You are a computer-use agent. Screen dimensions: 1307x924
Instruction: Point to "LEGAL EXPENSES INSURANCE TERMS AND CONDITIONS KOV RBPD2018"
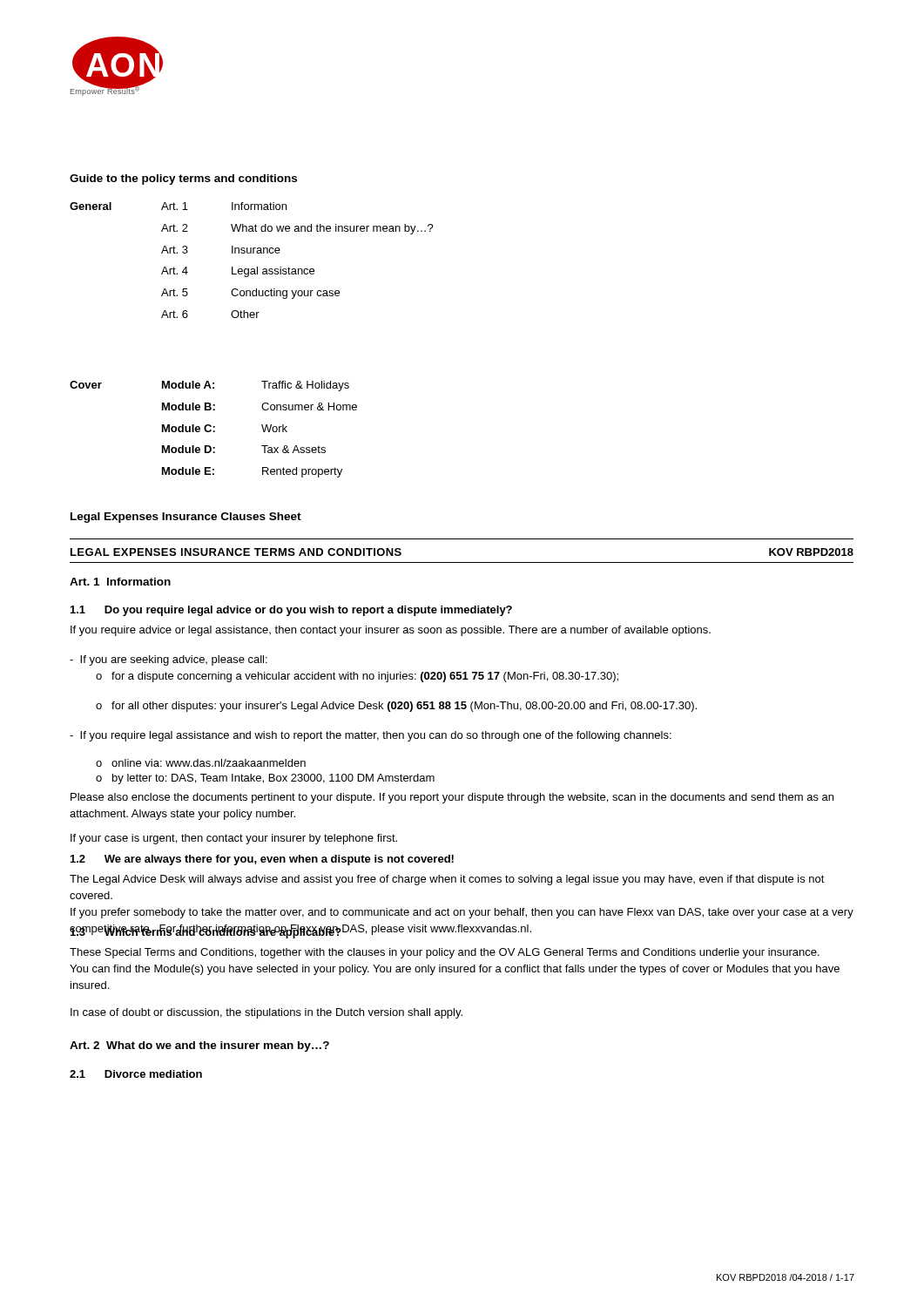462,552
